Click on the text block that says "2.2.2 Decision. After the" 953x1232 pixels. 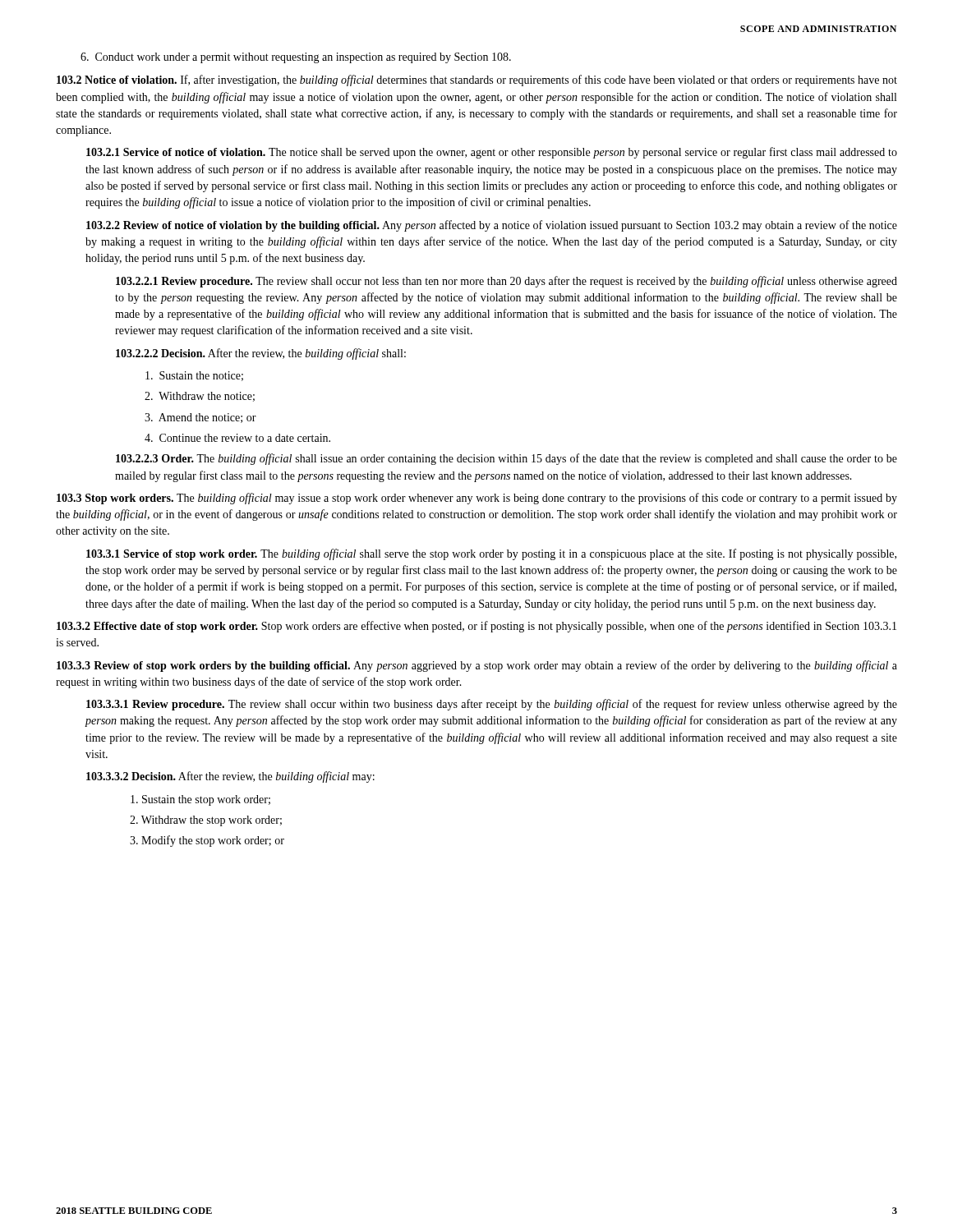[x=261, y=353]
